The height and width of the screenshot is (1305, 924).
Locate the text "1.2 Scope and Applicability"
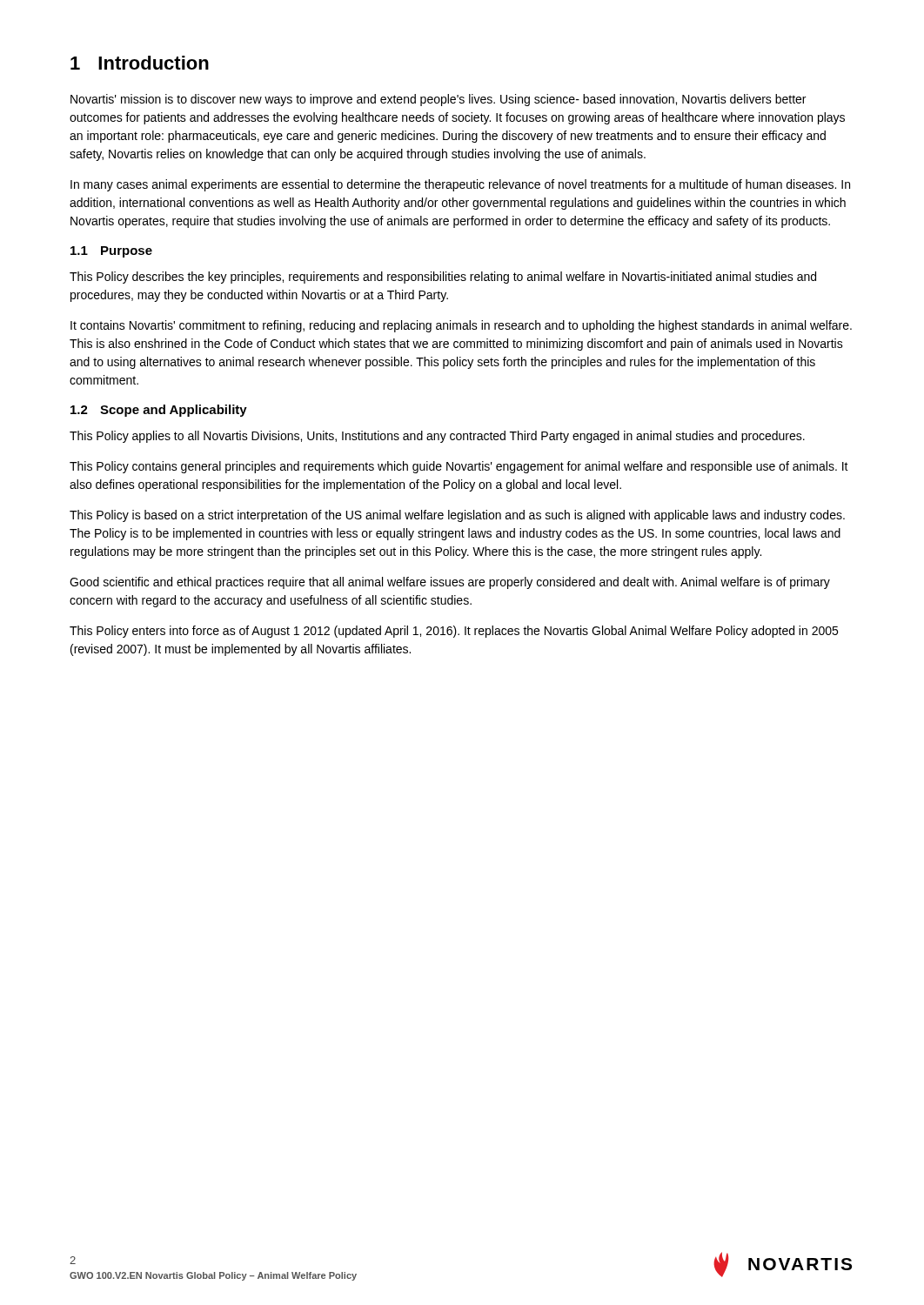tap(158, 409)
